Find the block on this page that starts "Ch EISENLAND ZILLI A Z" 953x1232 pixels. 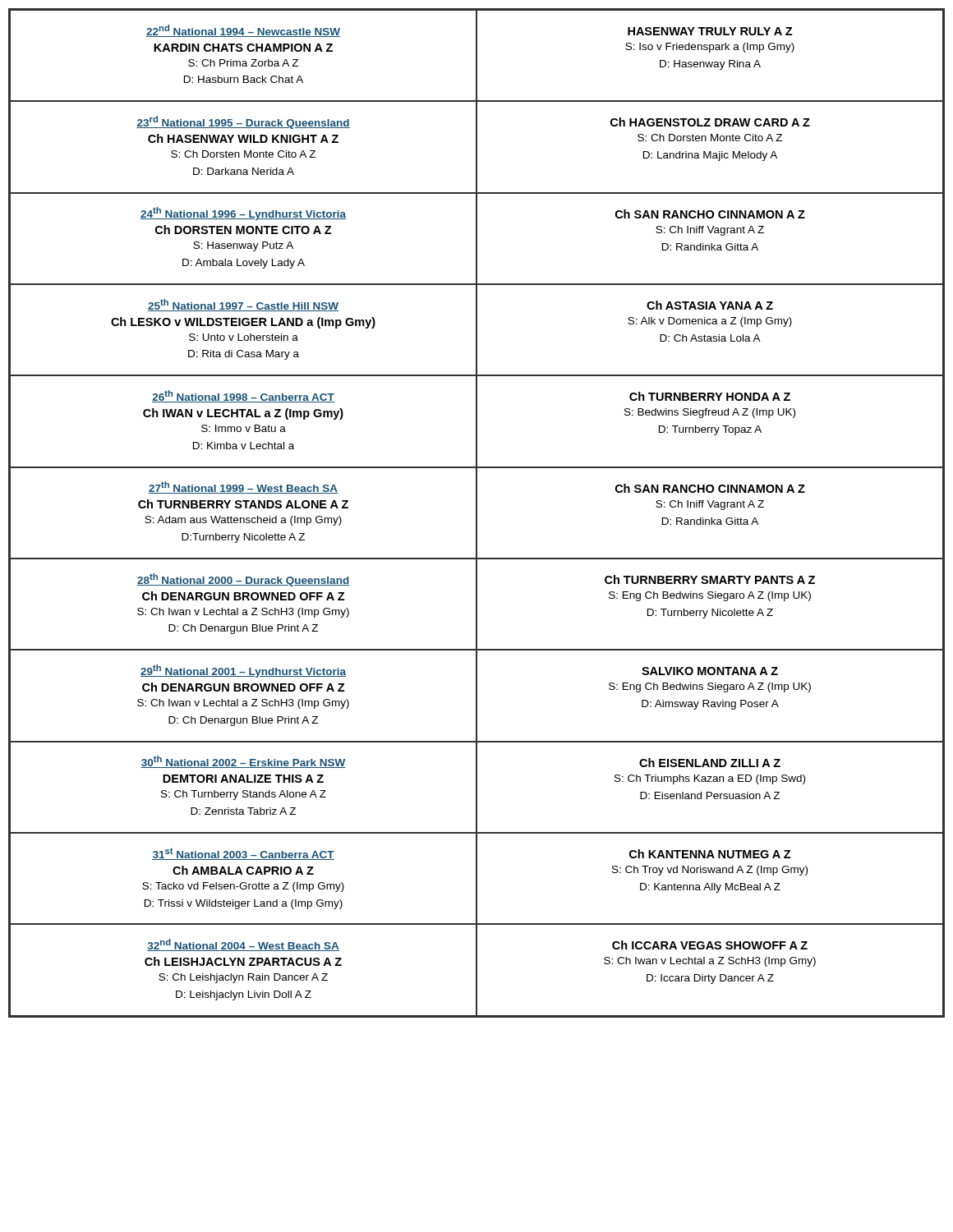tap(710, 780)
